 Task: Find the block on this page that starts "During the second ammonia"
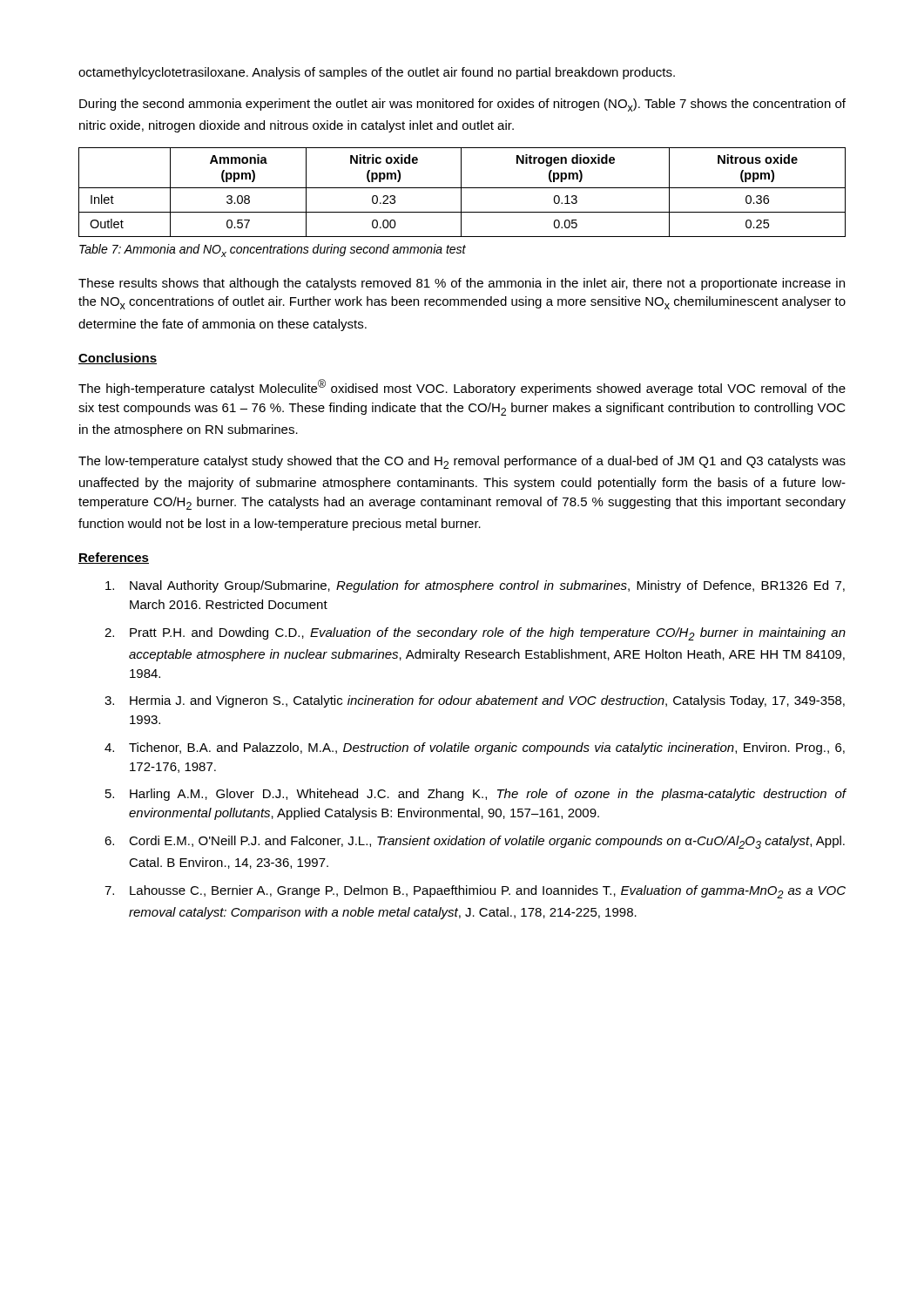coord(462,114)
